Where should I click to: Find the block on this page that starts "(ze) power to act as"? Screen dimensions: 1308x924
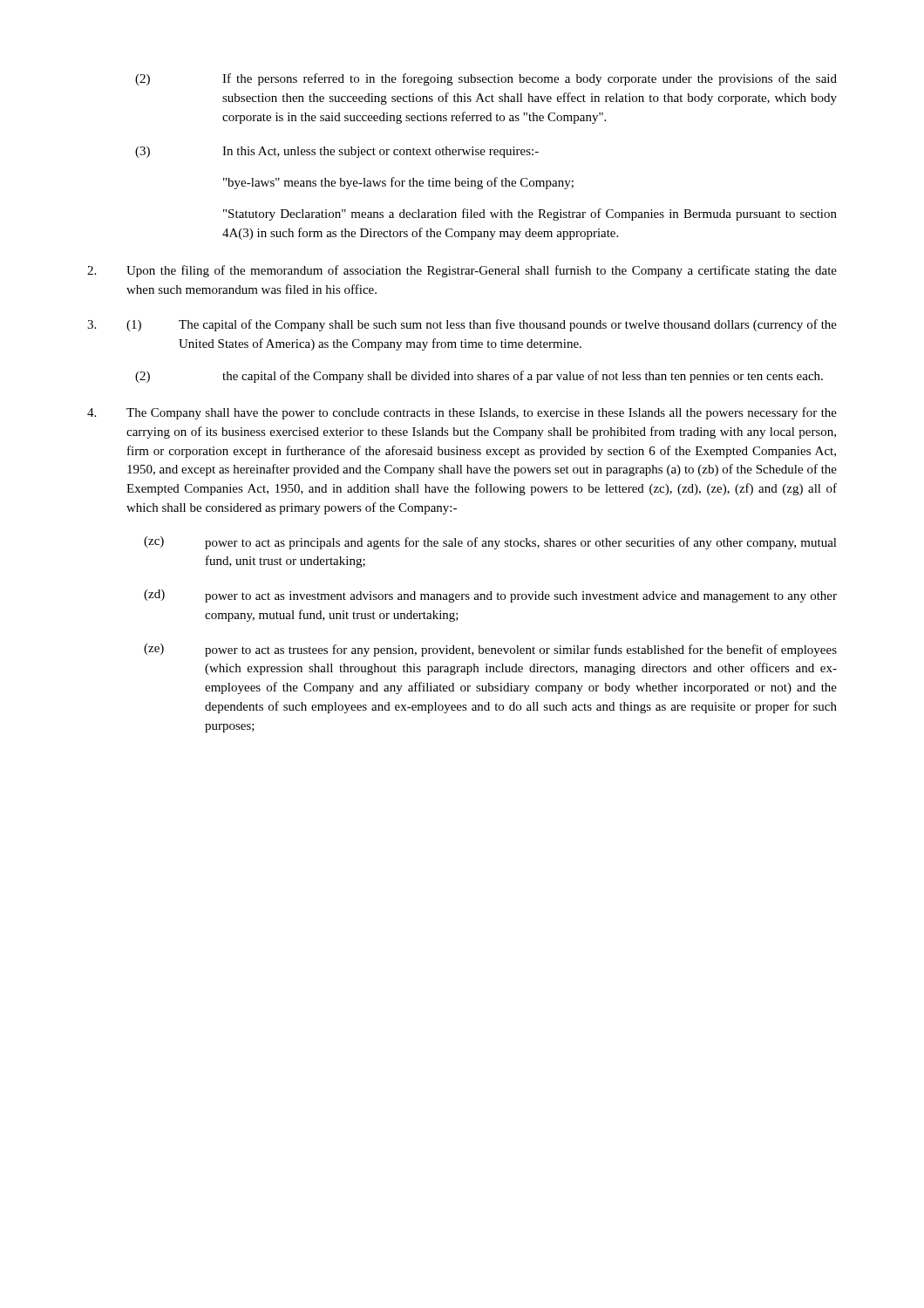486,688
